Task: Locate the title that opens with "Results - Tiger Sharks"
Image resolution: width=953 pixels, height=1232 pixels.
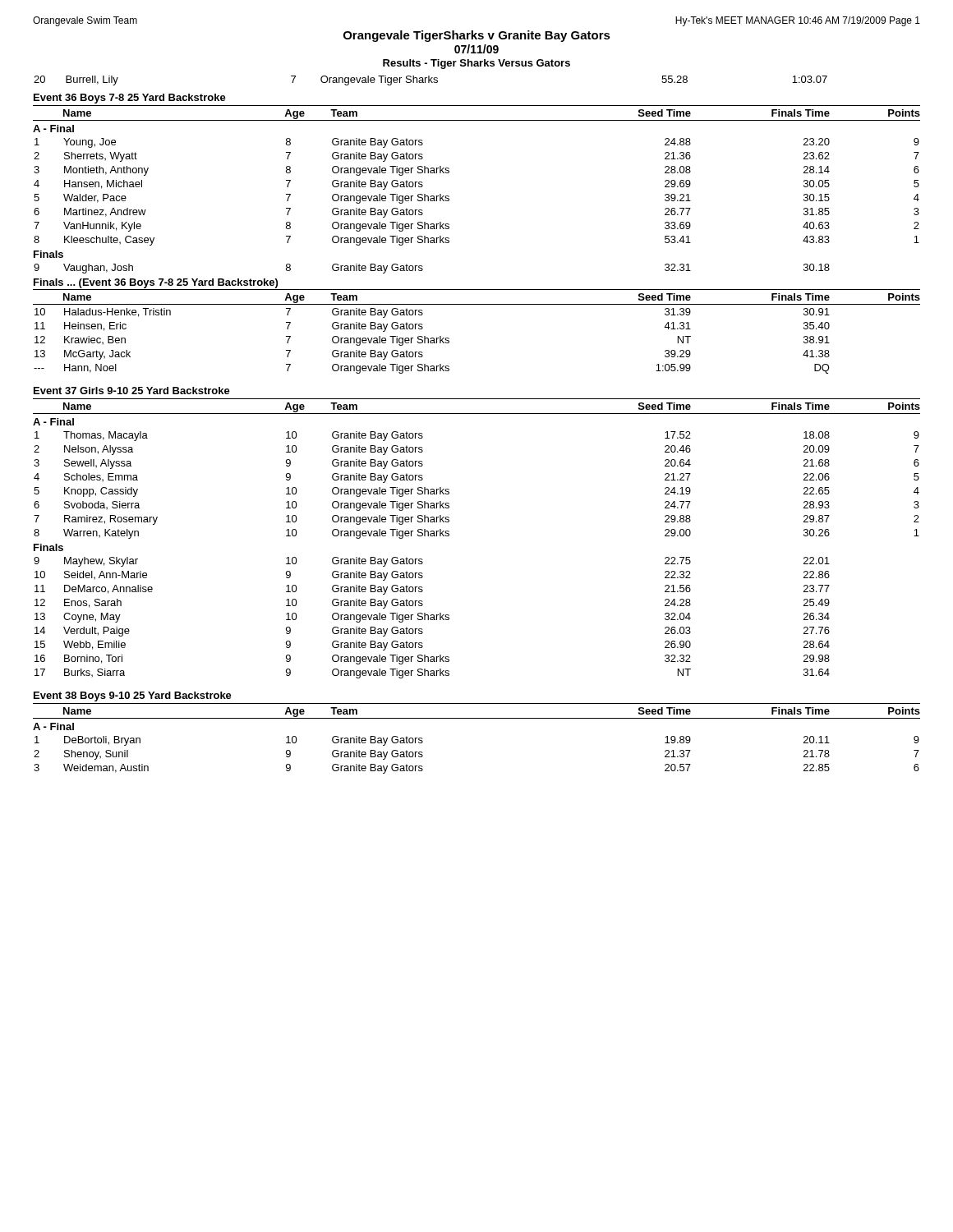Action: [476, 63]
